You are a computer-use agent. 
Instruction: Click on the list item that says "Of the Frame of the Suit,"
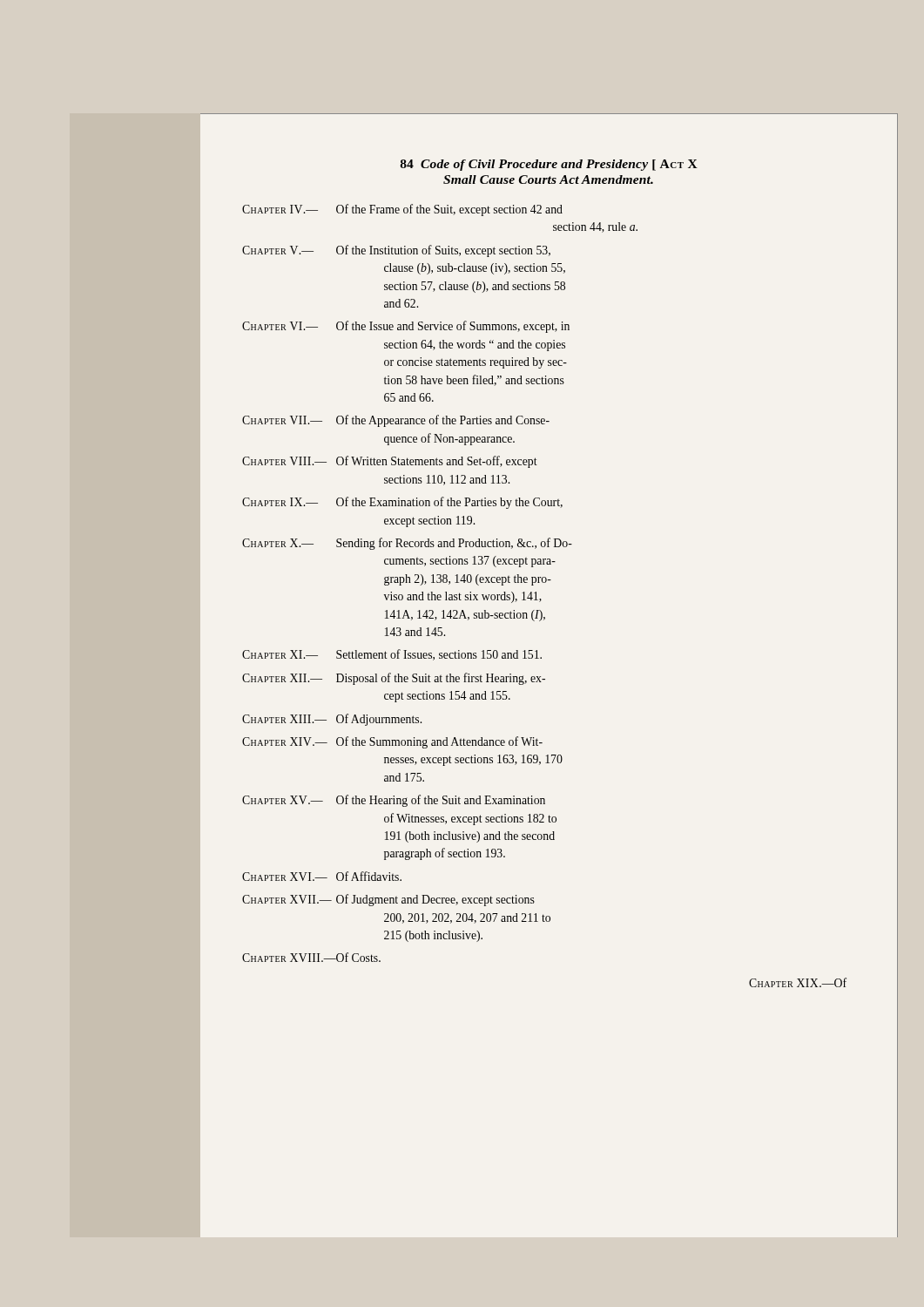click(x=595, y=220)
